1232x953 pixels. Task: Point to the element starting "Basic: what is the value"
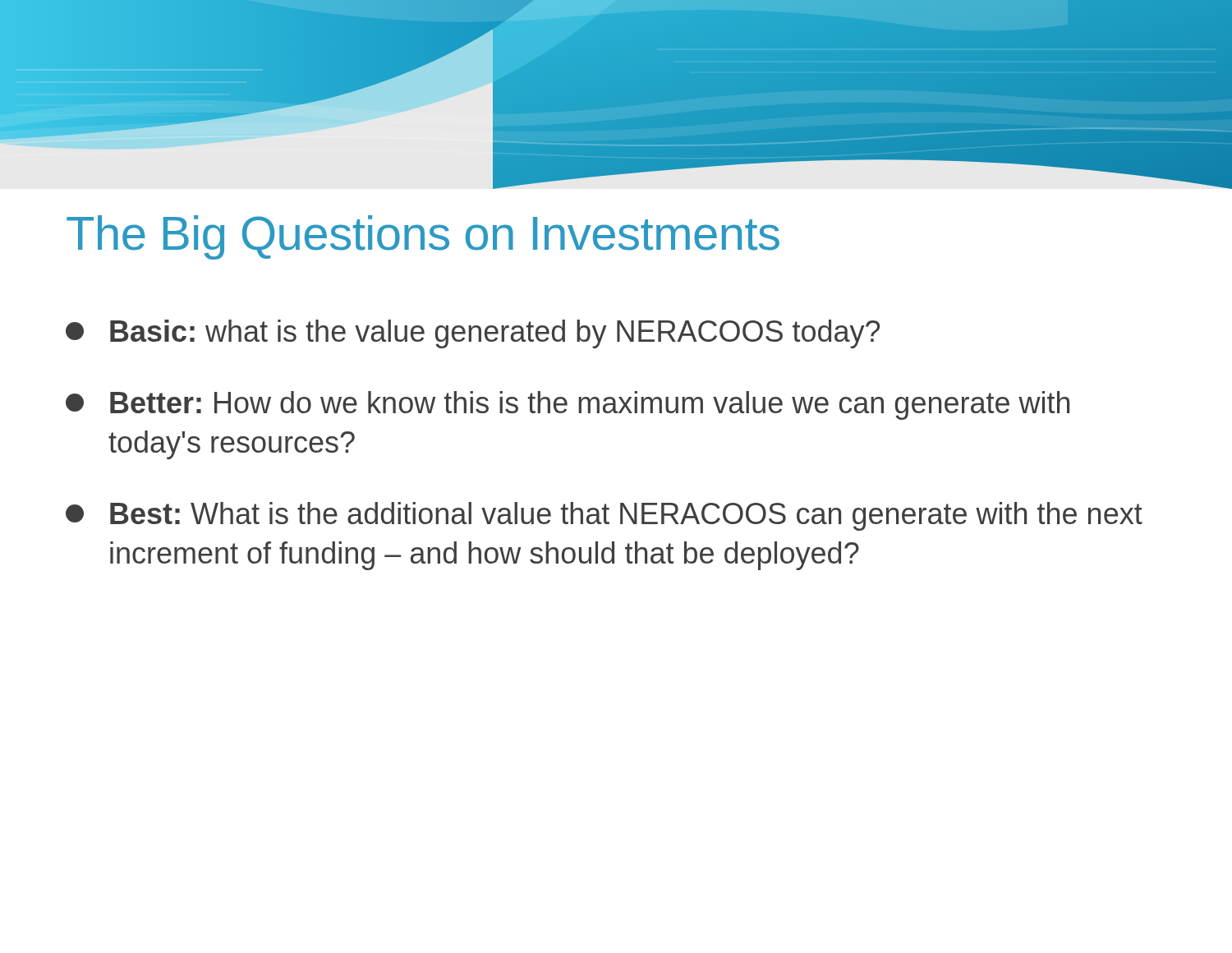click(616, 332)
